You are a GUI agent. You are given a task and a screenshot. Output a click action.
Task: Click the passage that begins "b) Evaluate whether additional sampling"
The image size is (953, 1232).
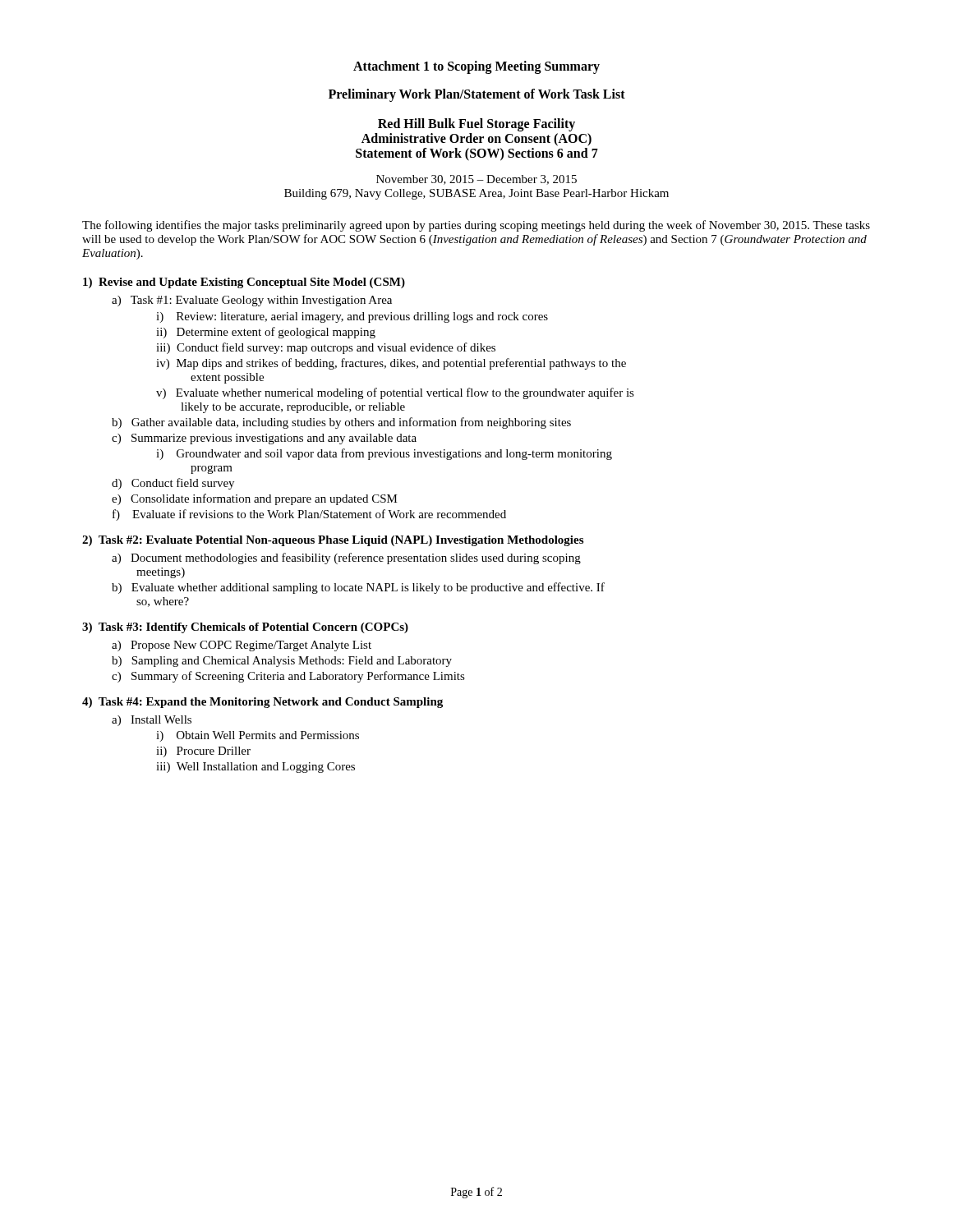pyautogui.click(x=358, y=595)
